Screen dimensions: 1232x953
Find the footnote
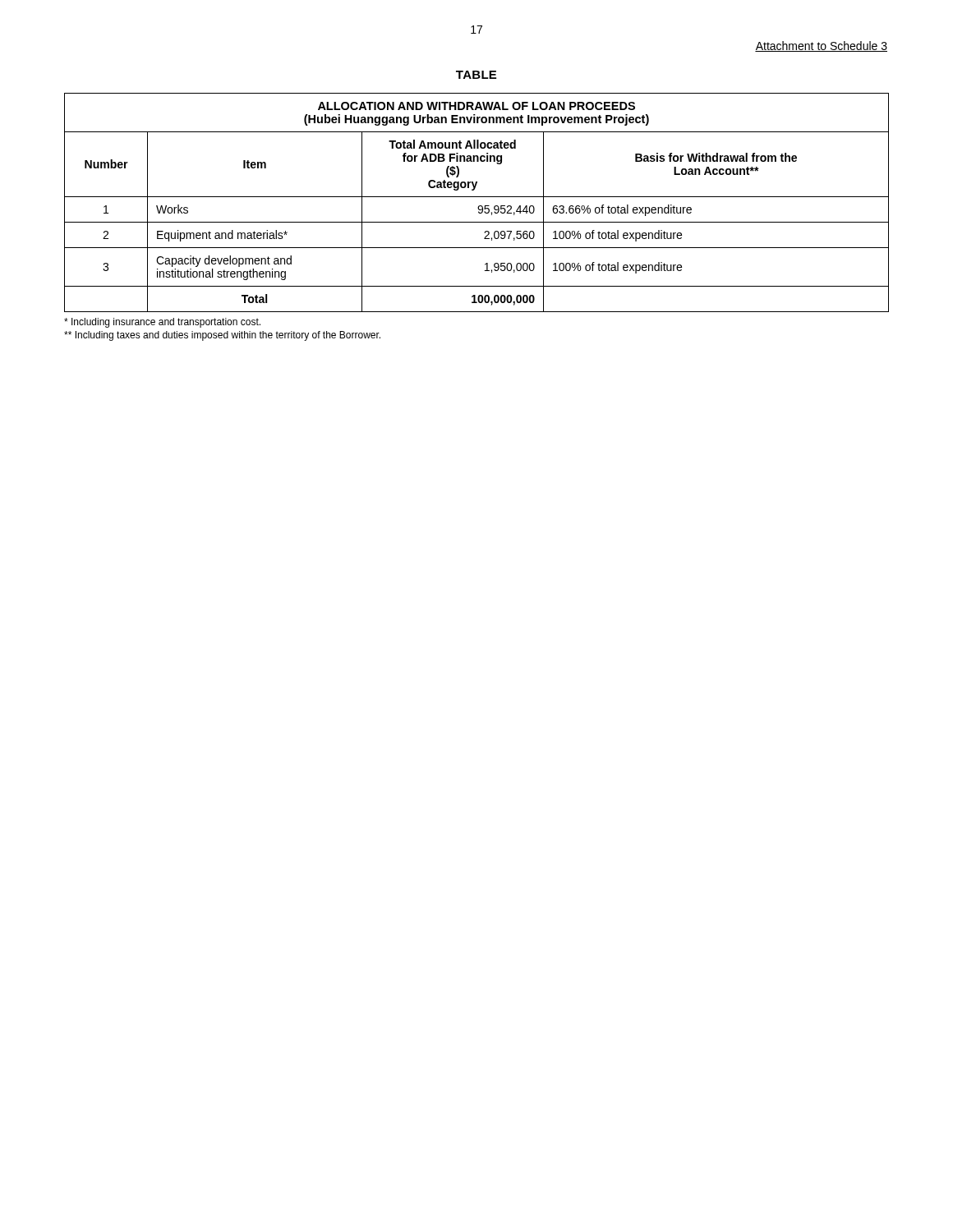pos(476,329)
